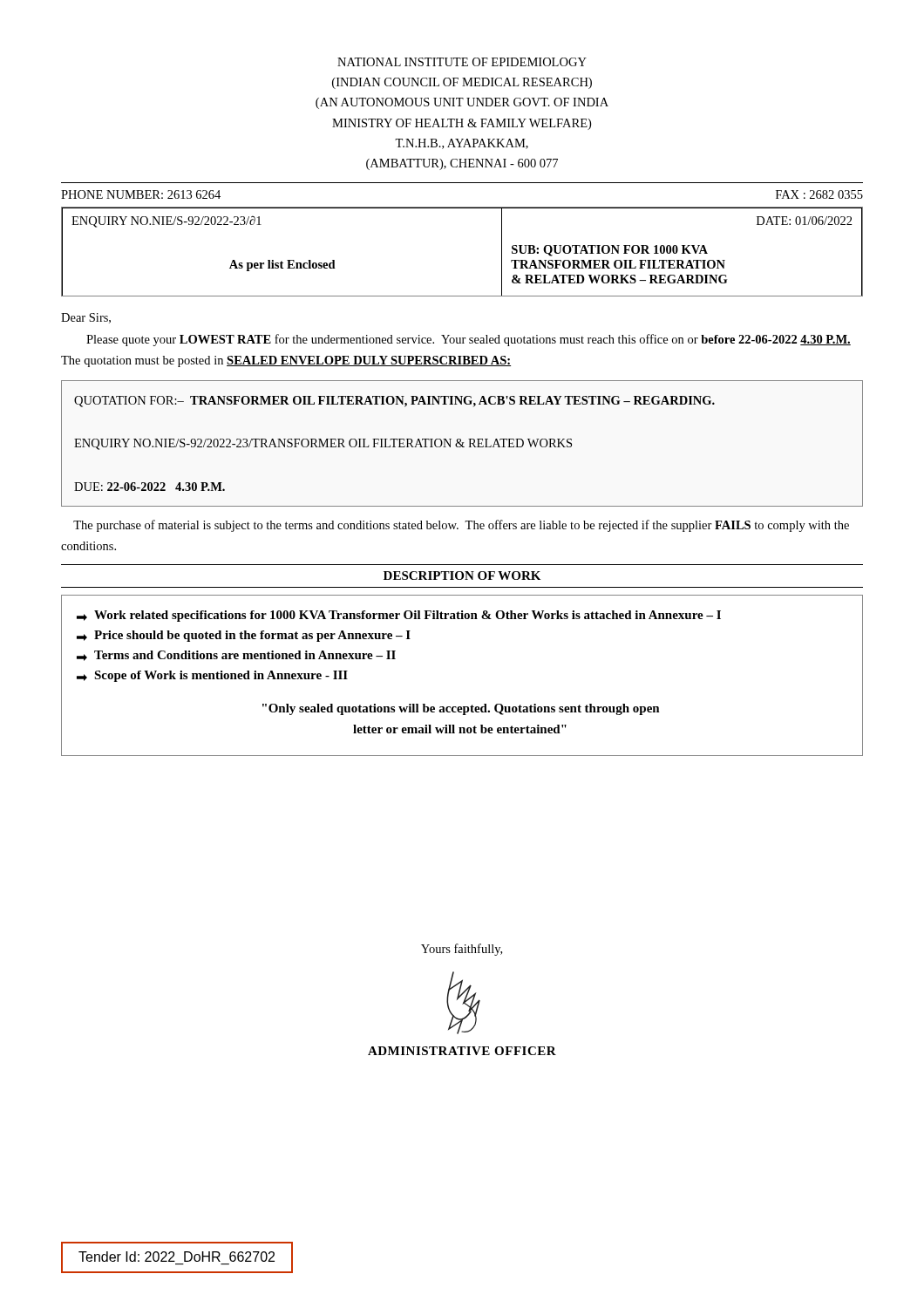Click the passage that begins "Dear Sirs, Please quote your LOWEST"

click(456, 339)
